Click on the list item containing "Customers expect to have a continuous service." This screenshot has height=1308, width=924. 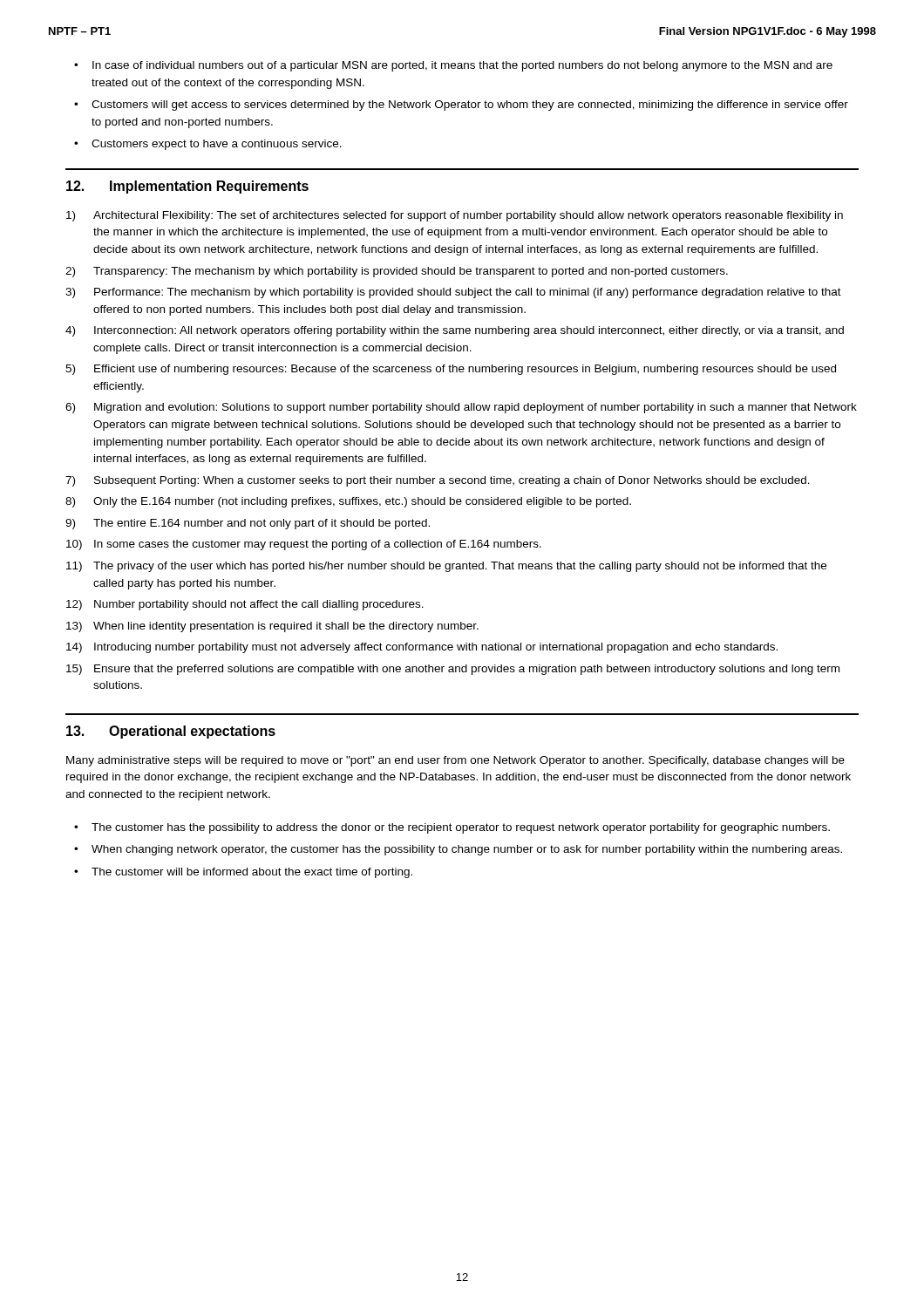click(x=217, y=144)
